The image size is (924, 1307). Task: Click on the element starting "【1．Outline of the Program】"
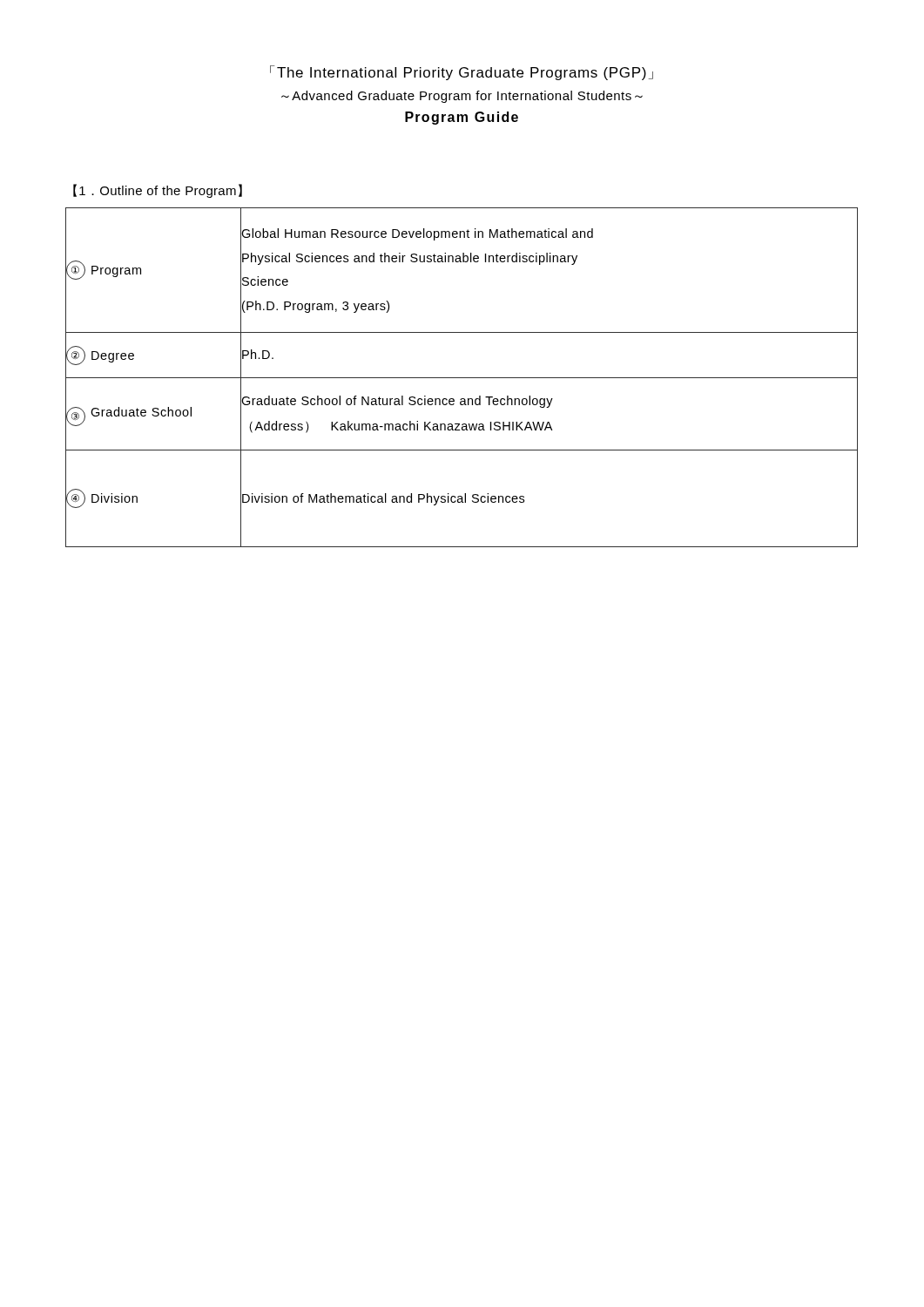(x=158, y=190)
